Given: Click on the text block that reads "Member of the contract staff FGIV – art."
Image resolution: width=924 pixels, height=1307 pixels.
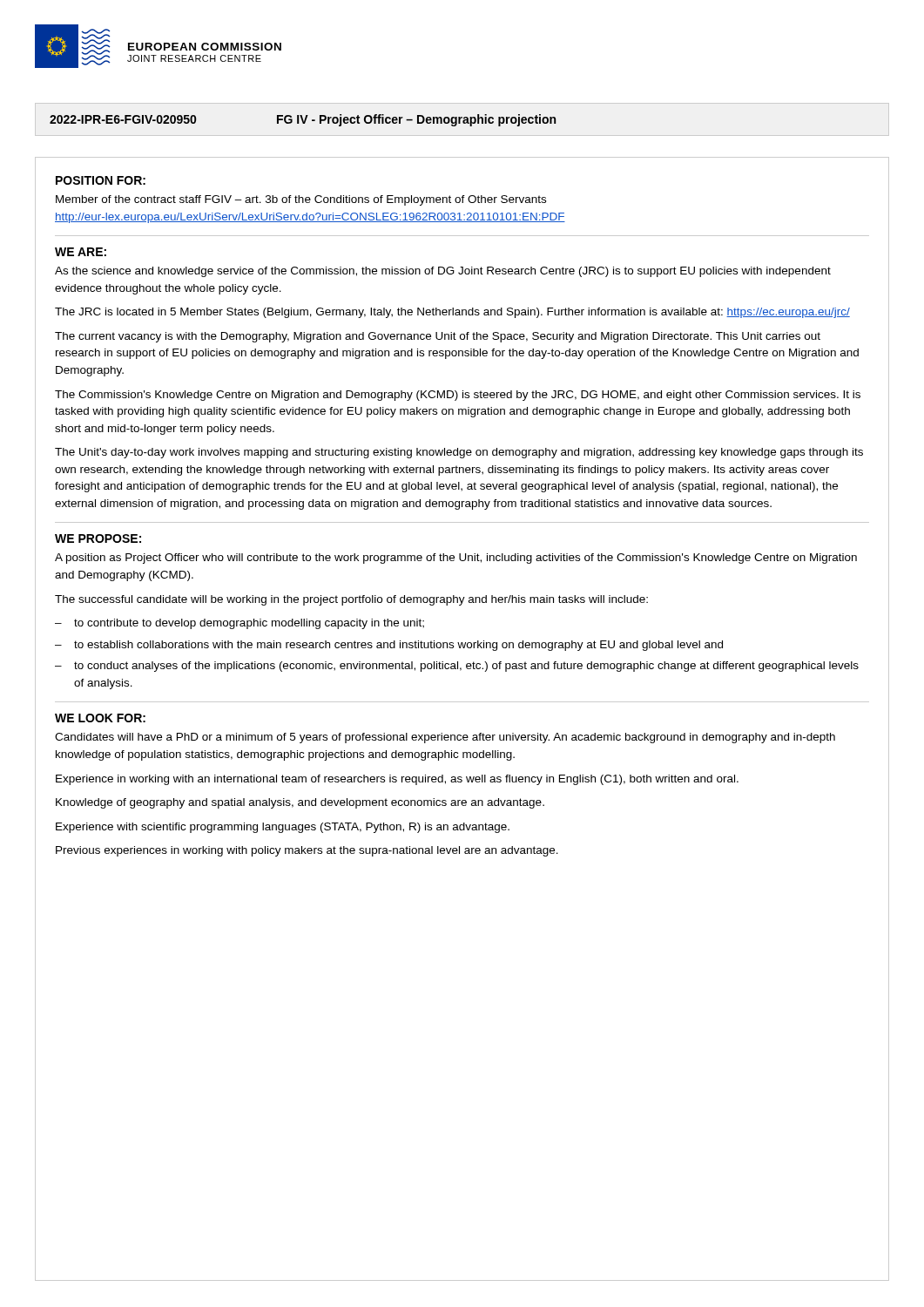Looking at the screenshot, I should [x=310, y=208].
